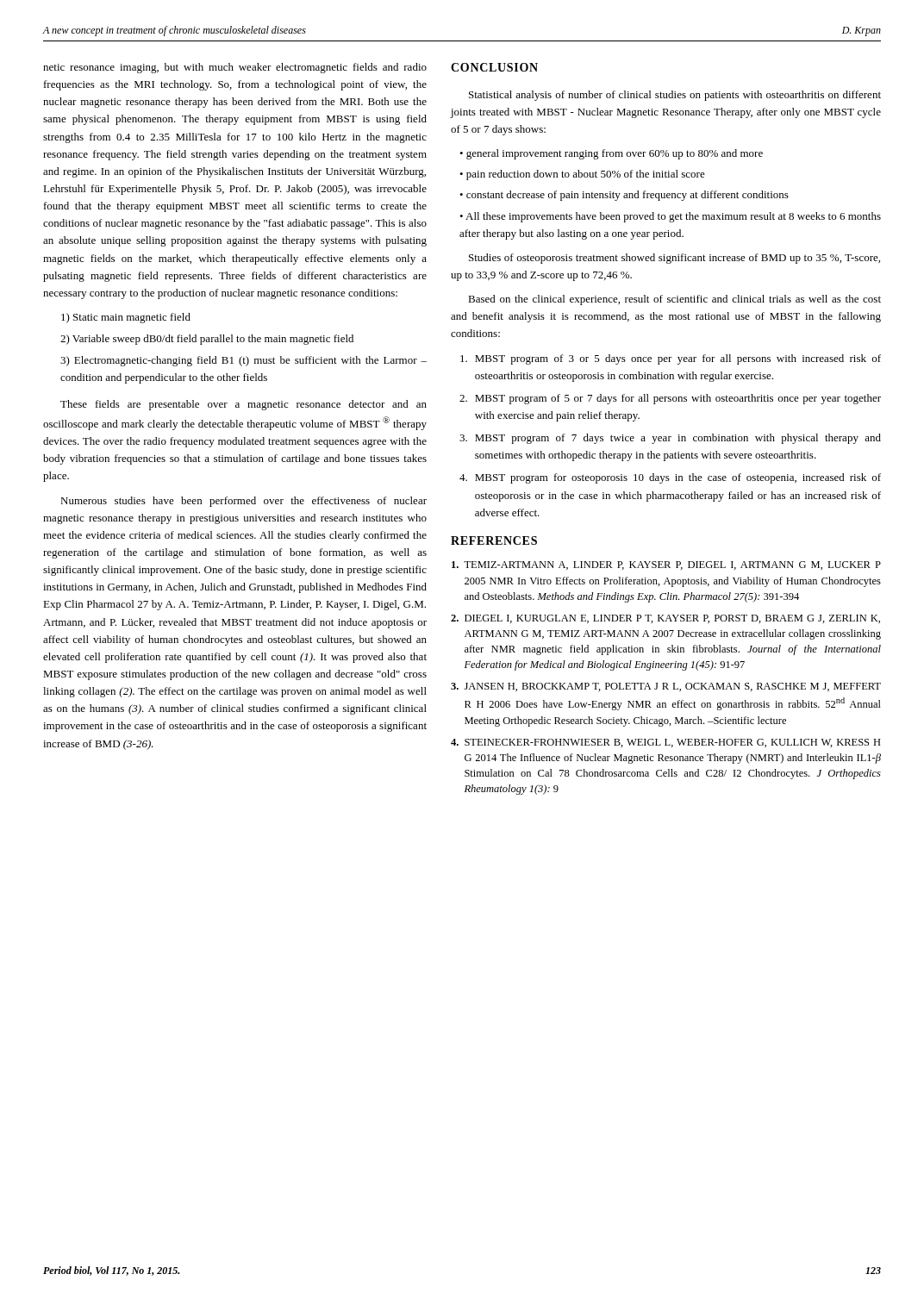The height and width of the screenshot is (1293, 924).
Task: Select the list item that says "• All these"
Action: tap(670, 224)
